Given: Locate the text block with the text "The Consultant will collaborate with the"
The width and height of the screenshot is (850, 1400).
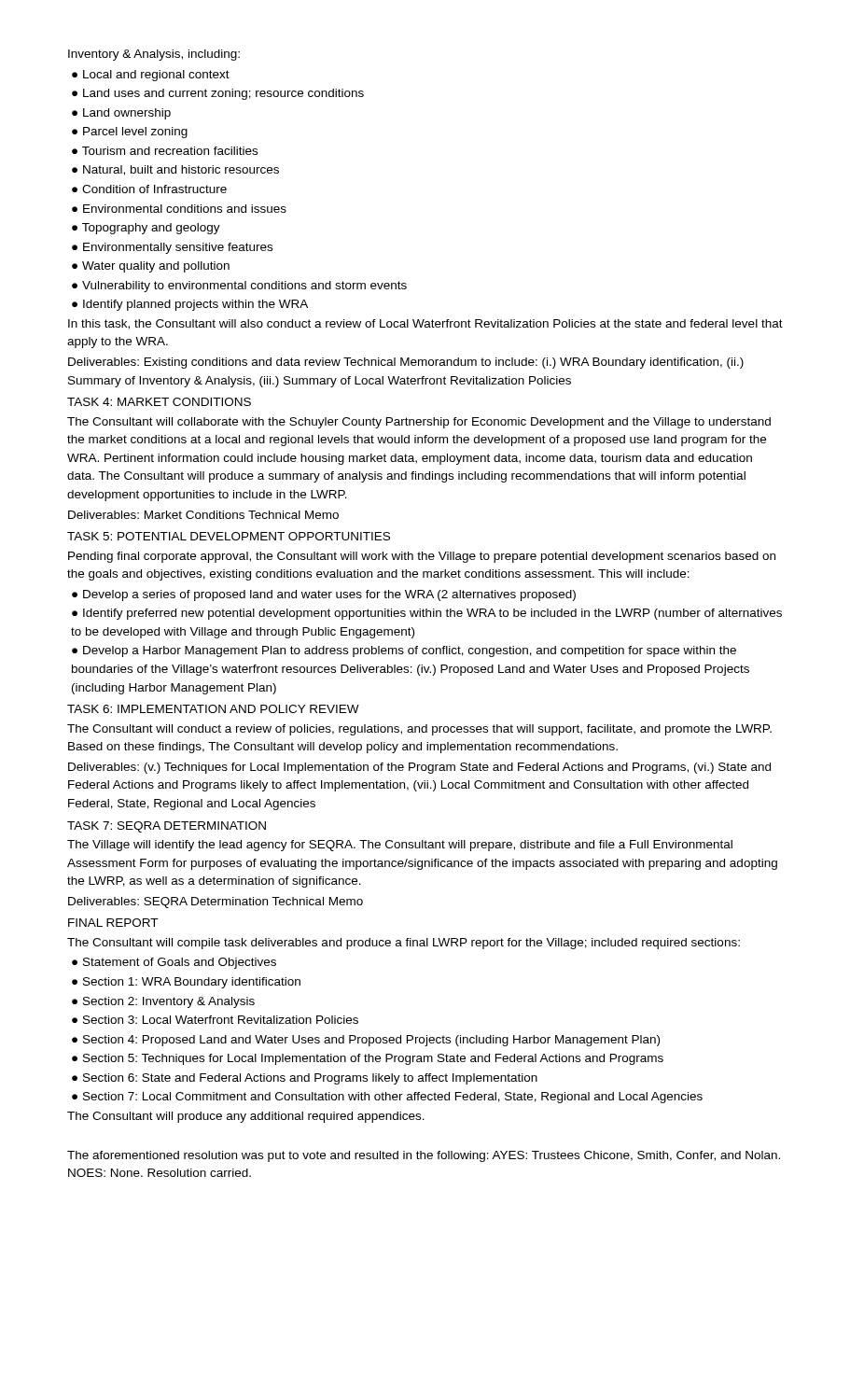Looking at the screenshot, I should point(419,458).
